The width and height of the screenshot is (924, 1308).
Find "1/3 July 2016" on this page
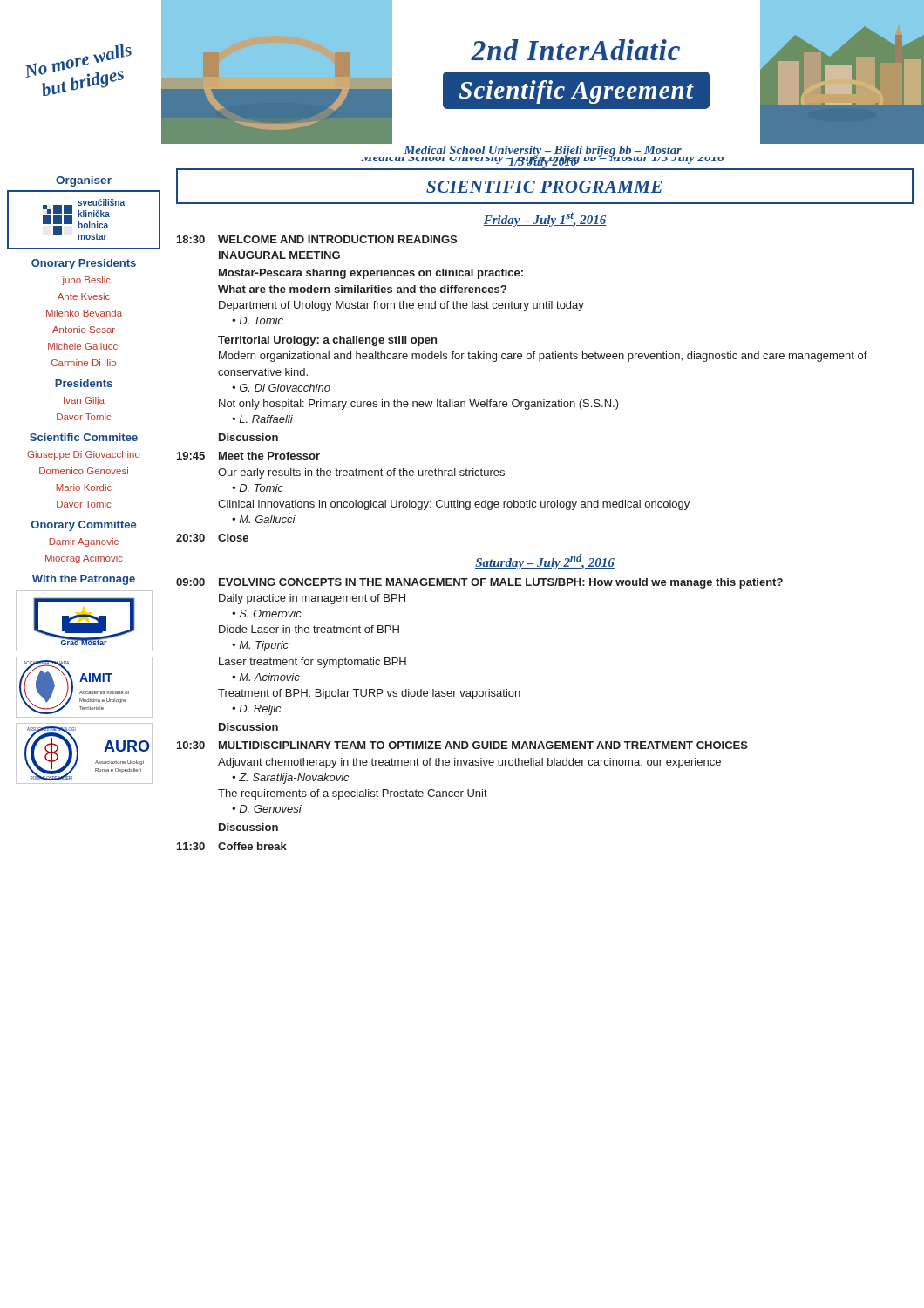click(543, 162)
